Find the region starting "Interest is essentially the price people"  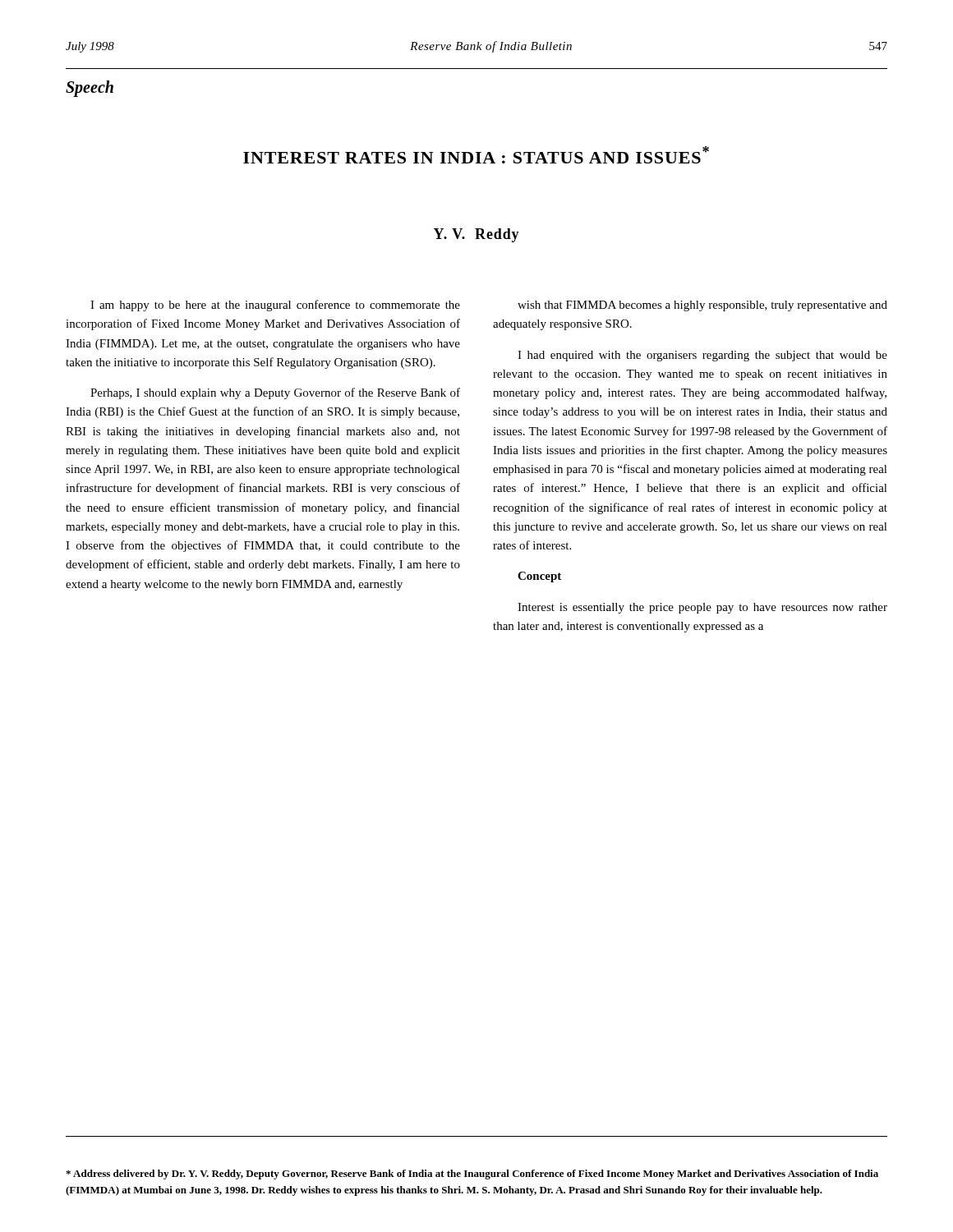(x=690, y=616)
